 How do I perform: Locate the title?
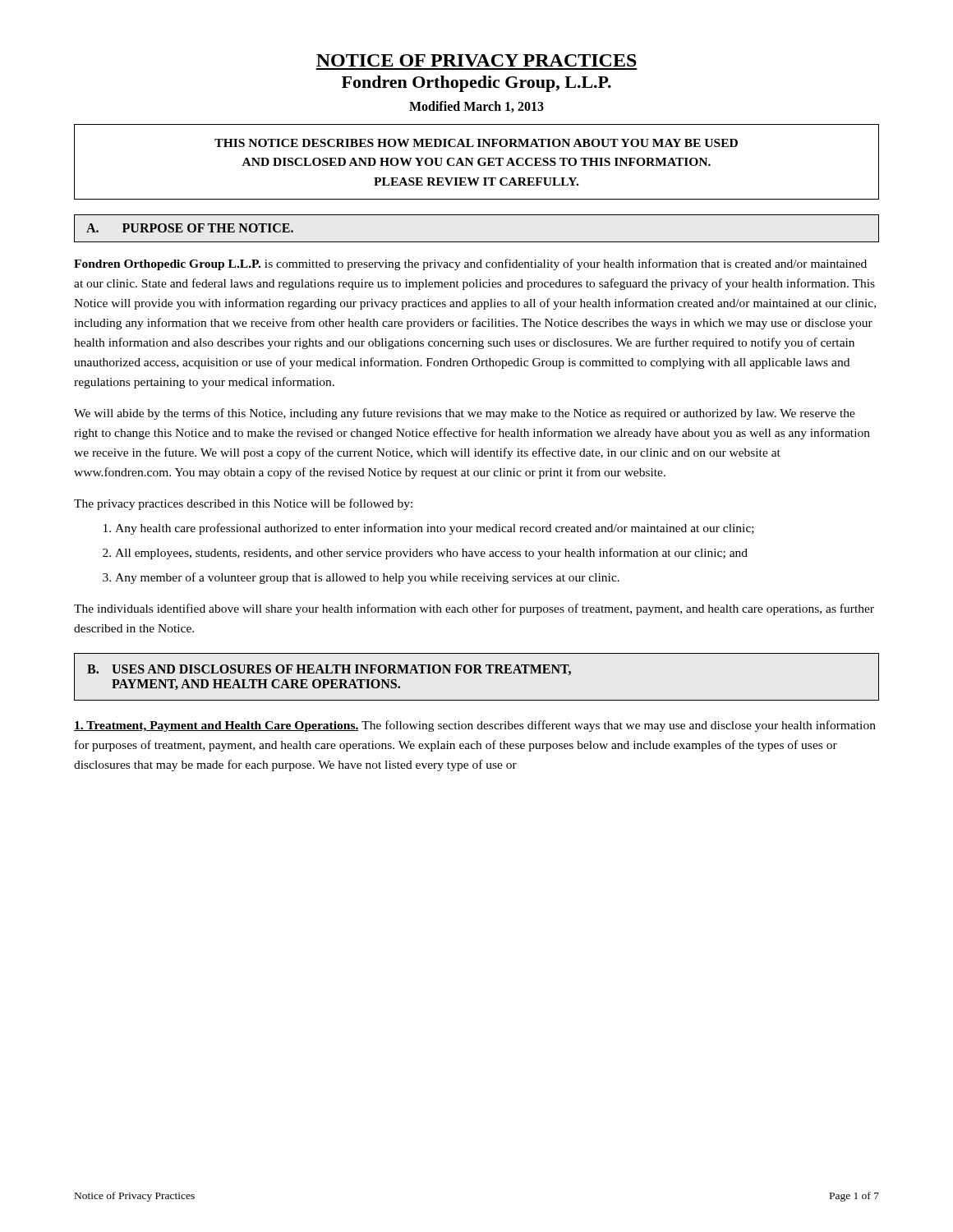point(476,71)
